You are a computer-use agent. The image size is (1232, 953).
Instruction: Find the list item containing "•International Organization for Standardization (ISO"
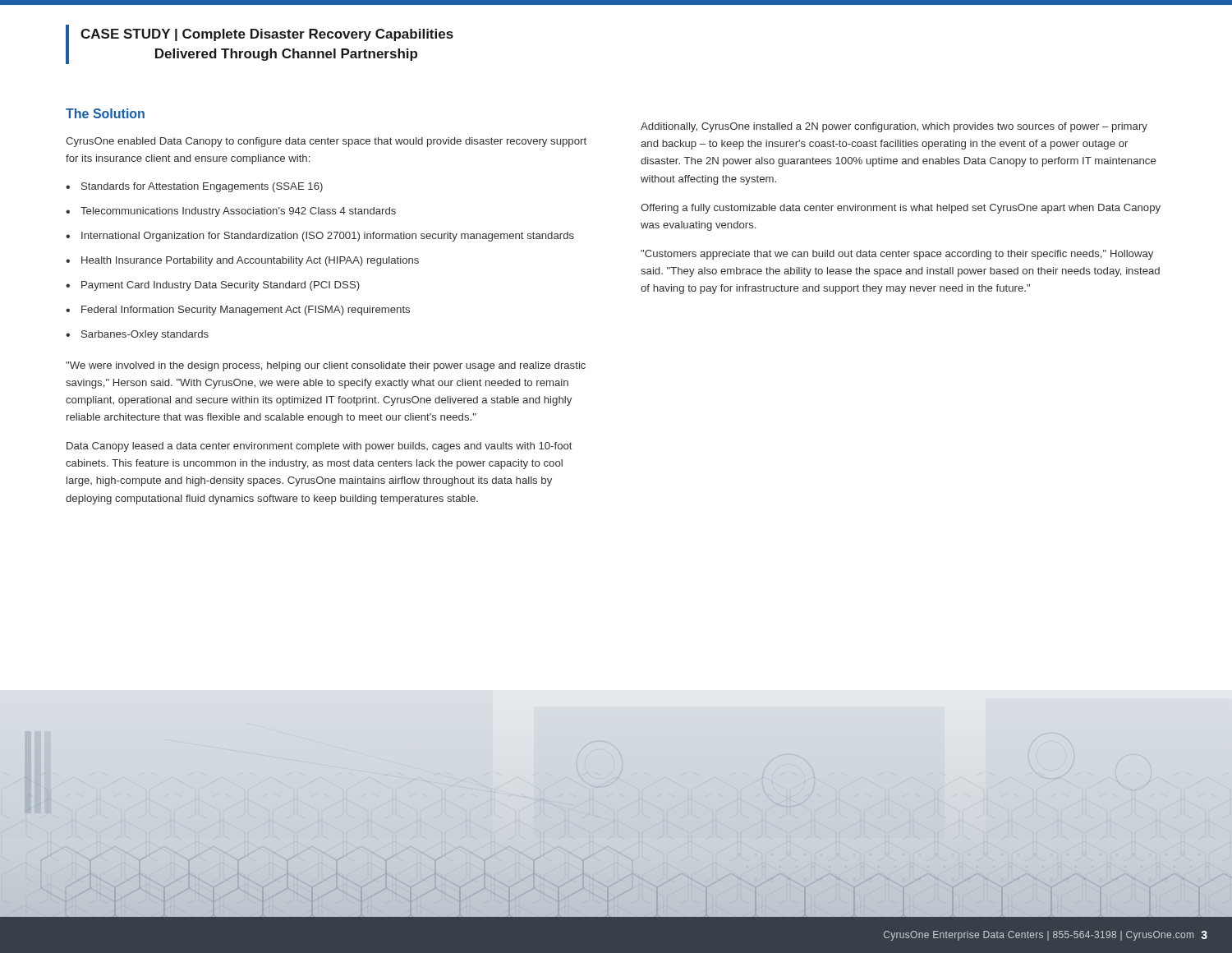pos(329,237)
